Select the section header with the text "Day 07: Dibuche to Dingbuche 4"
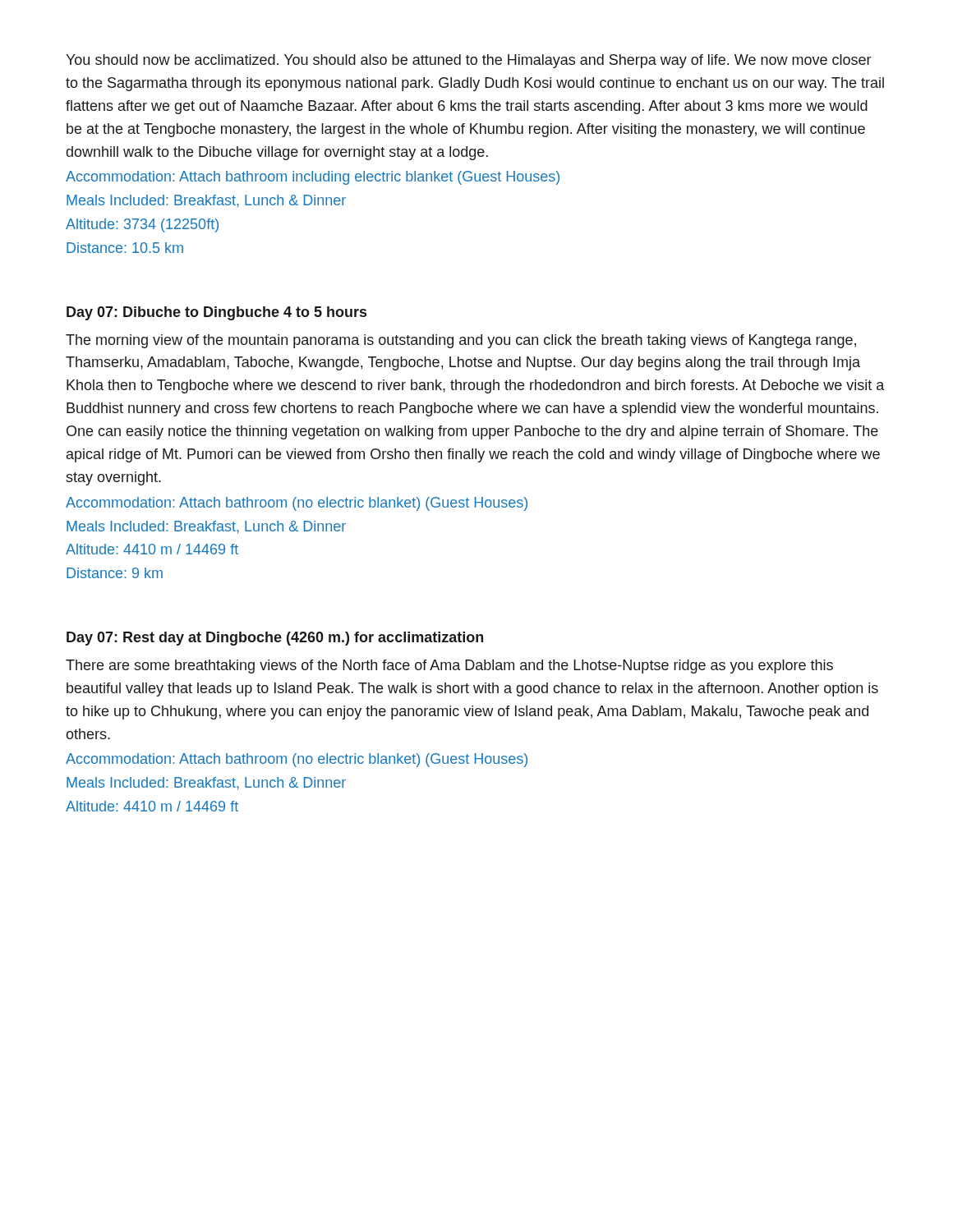The height and width of the screenshot is (1232, 953). tap(217, 312)
